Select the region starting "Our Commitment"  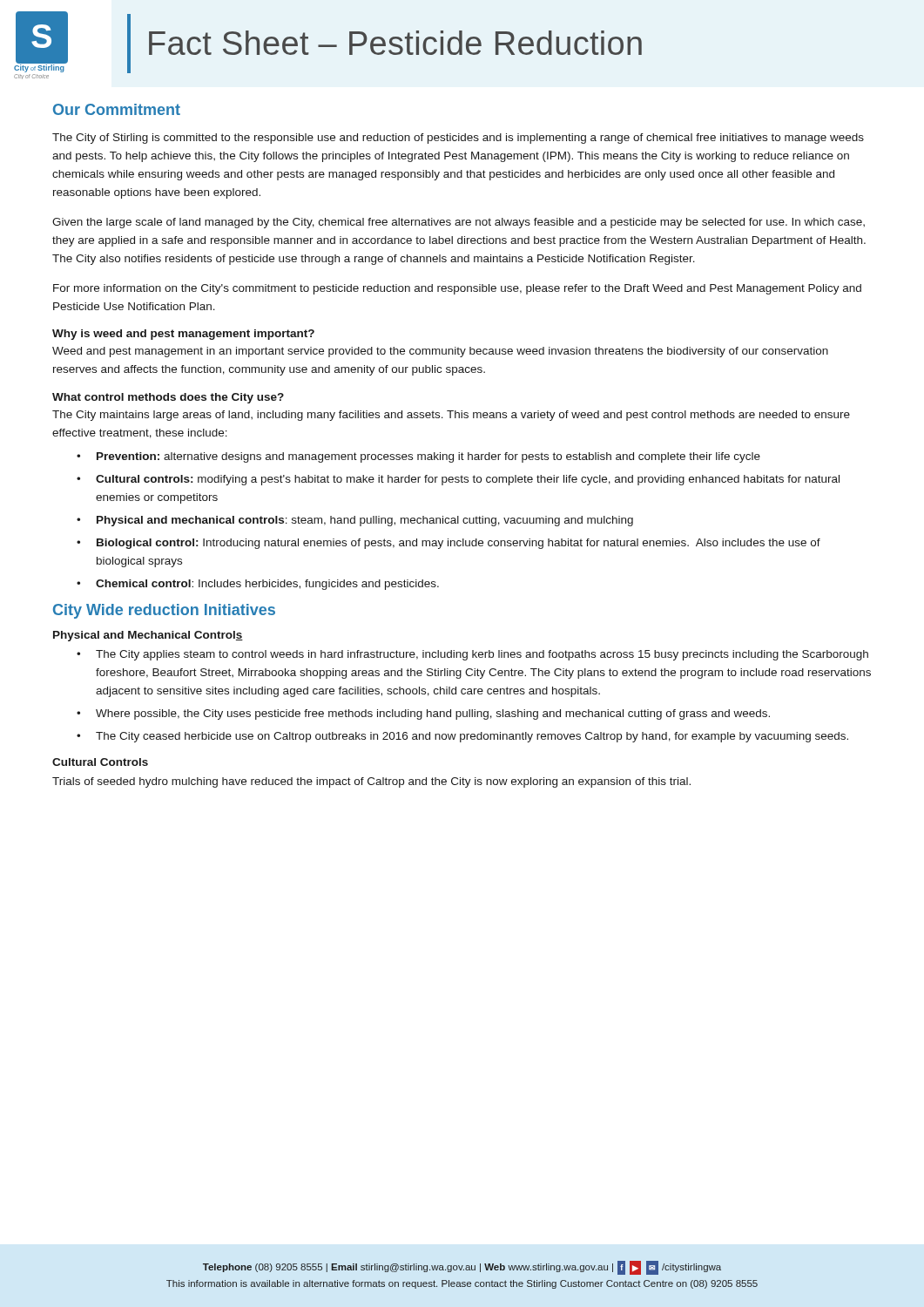116,110
